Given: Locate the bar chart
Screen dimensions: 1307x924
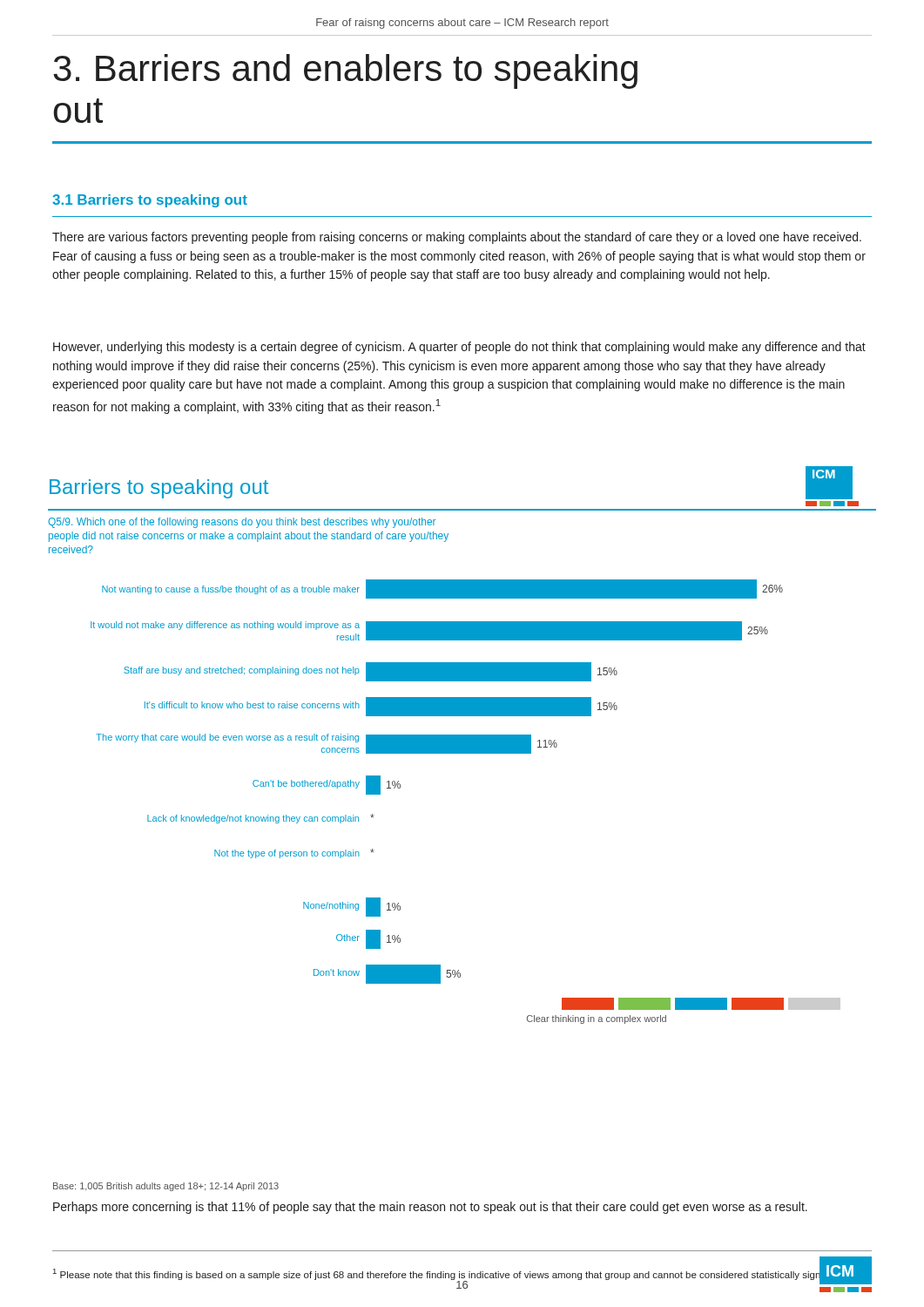Looking at the screenshot, I should [462, 825].
